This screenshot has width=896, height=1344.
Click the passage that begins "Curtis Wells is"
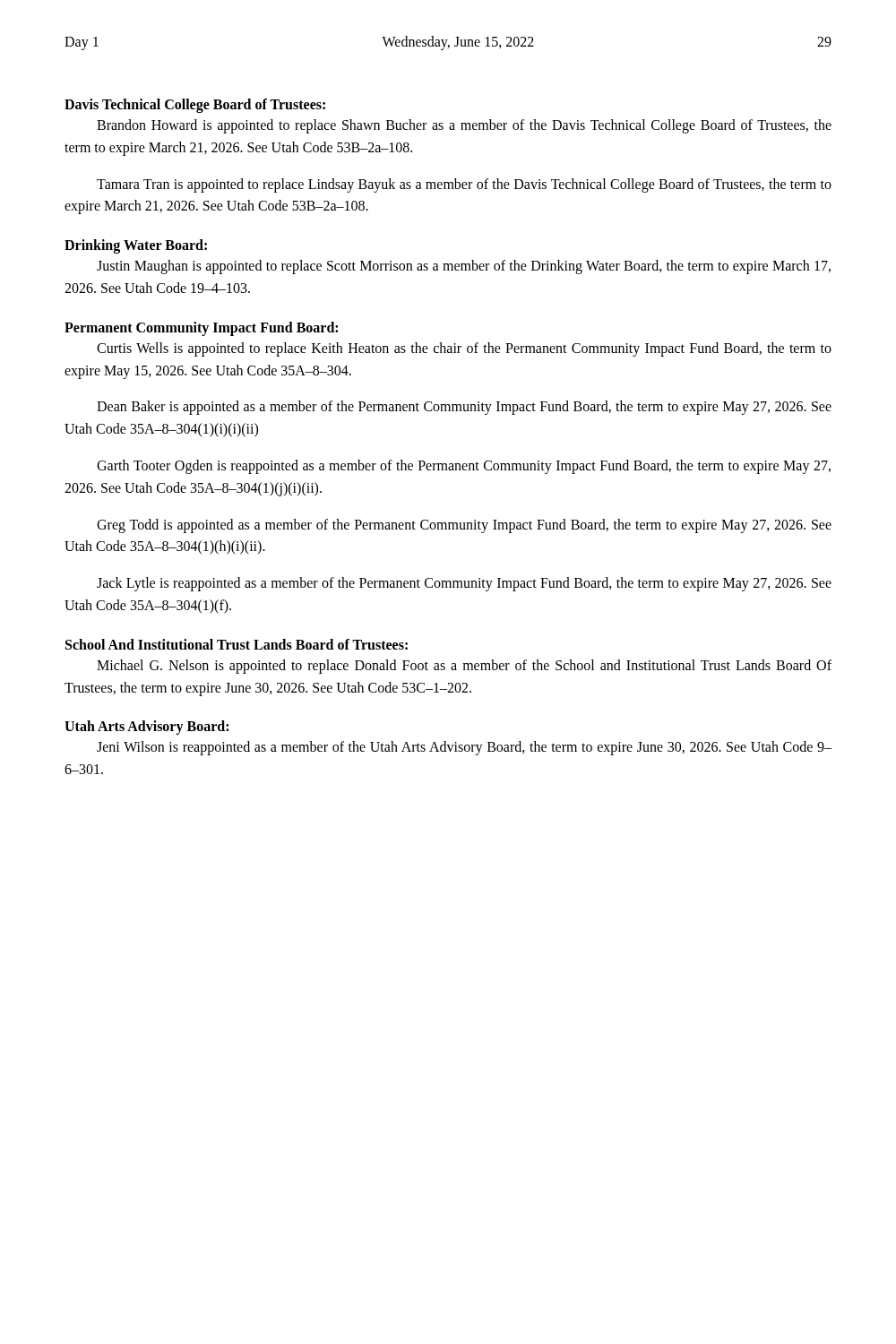[448, 360]
